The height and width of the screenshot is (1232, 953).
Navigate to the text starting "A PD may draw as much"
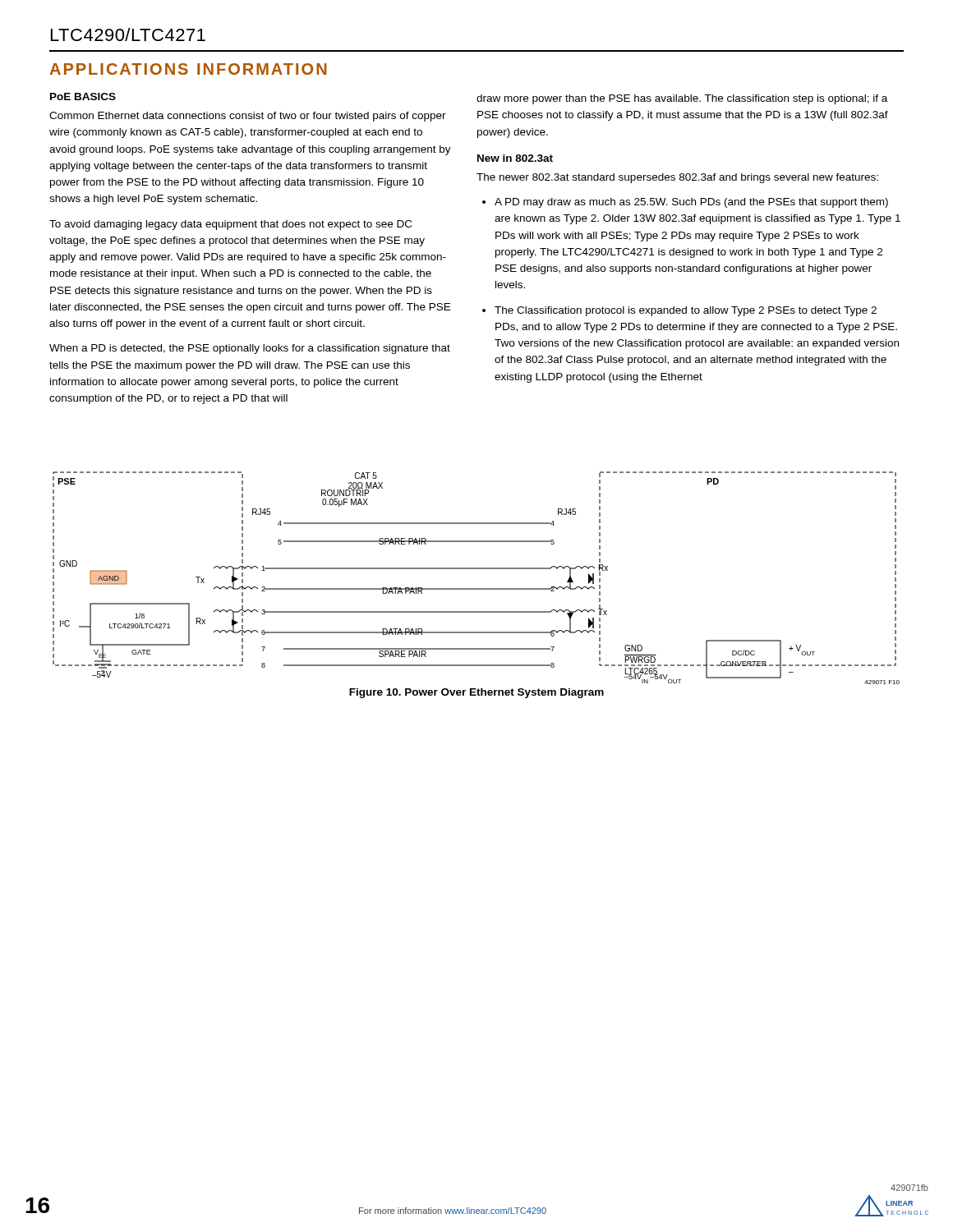(698, 243)
